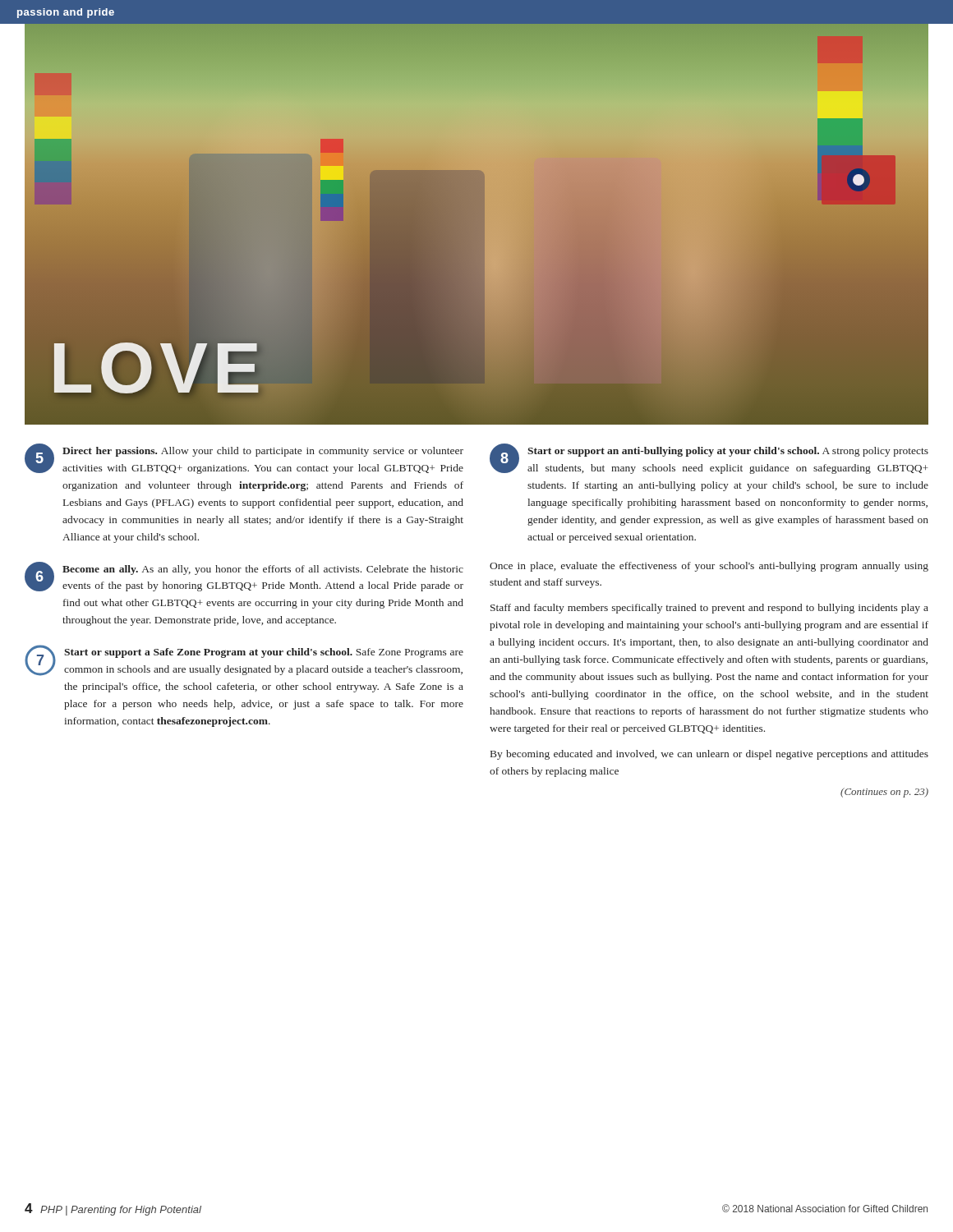Point to the block starting "6 Become an ally. As an"
The height and width of the screenshot is (1232, 953).
244,595
